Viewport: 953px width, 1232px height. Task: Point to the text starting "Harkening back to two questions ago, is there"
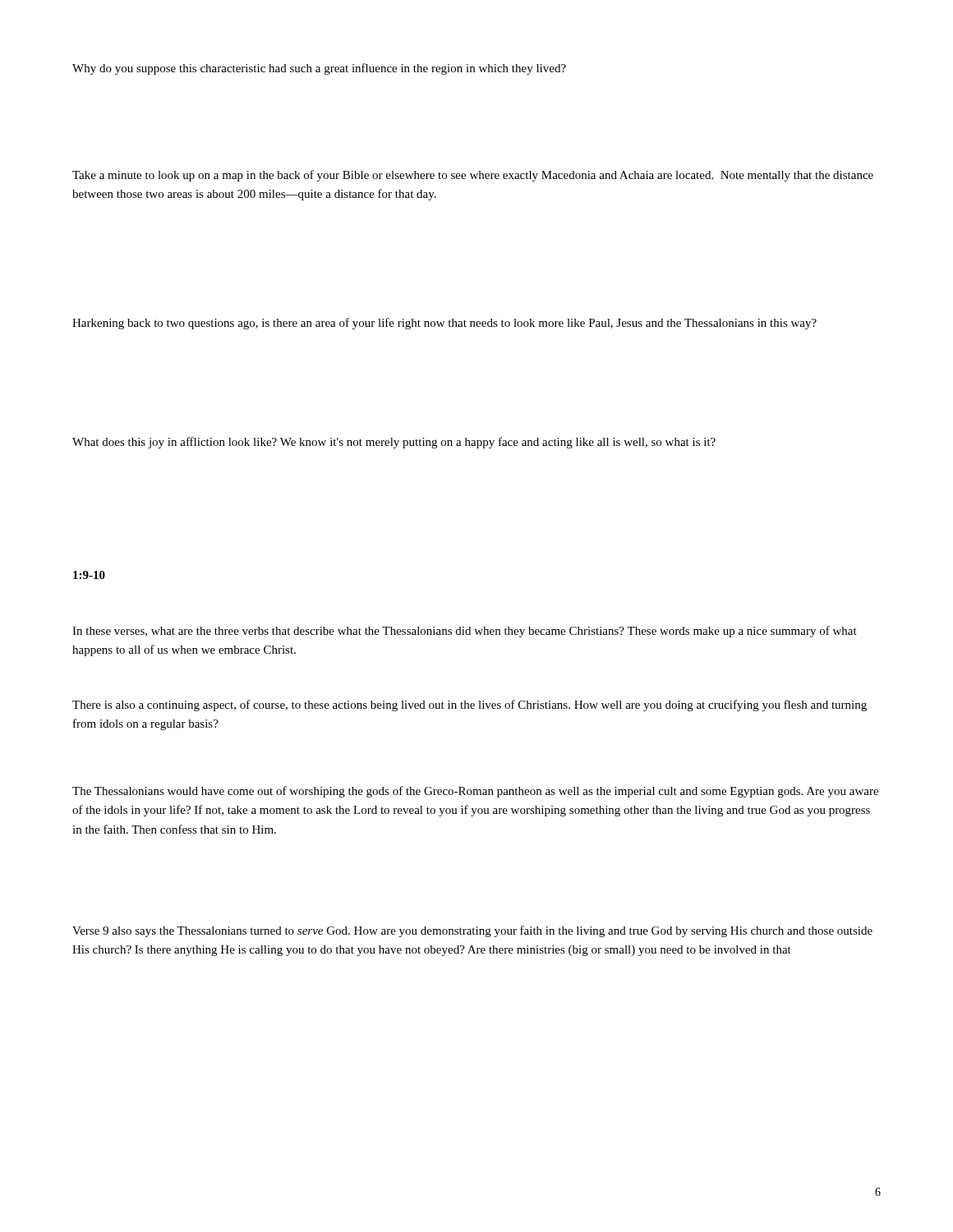point(445,323)
